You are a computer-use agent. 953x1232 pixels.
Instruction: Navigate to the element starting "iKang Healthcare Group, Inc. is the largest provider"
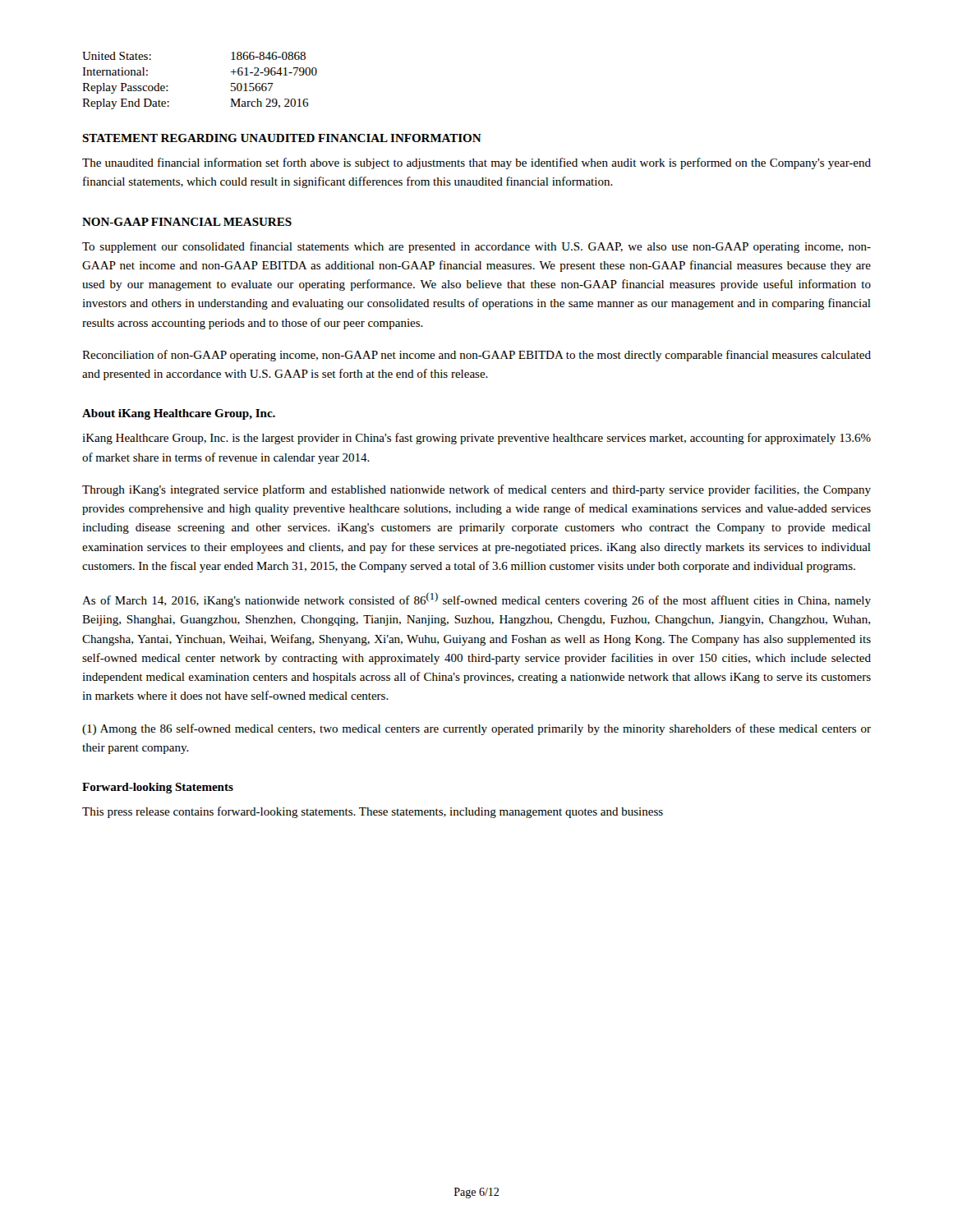[476, 448]
